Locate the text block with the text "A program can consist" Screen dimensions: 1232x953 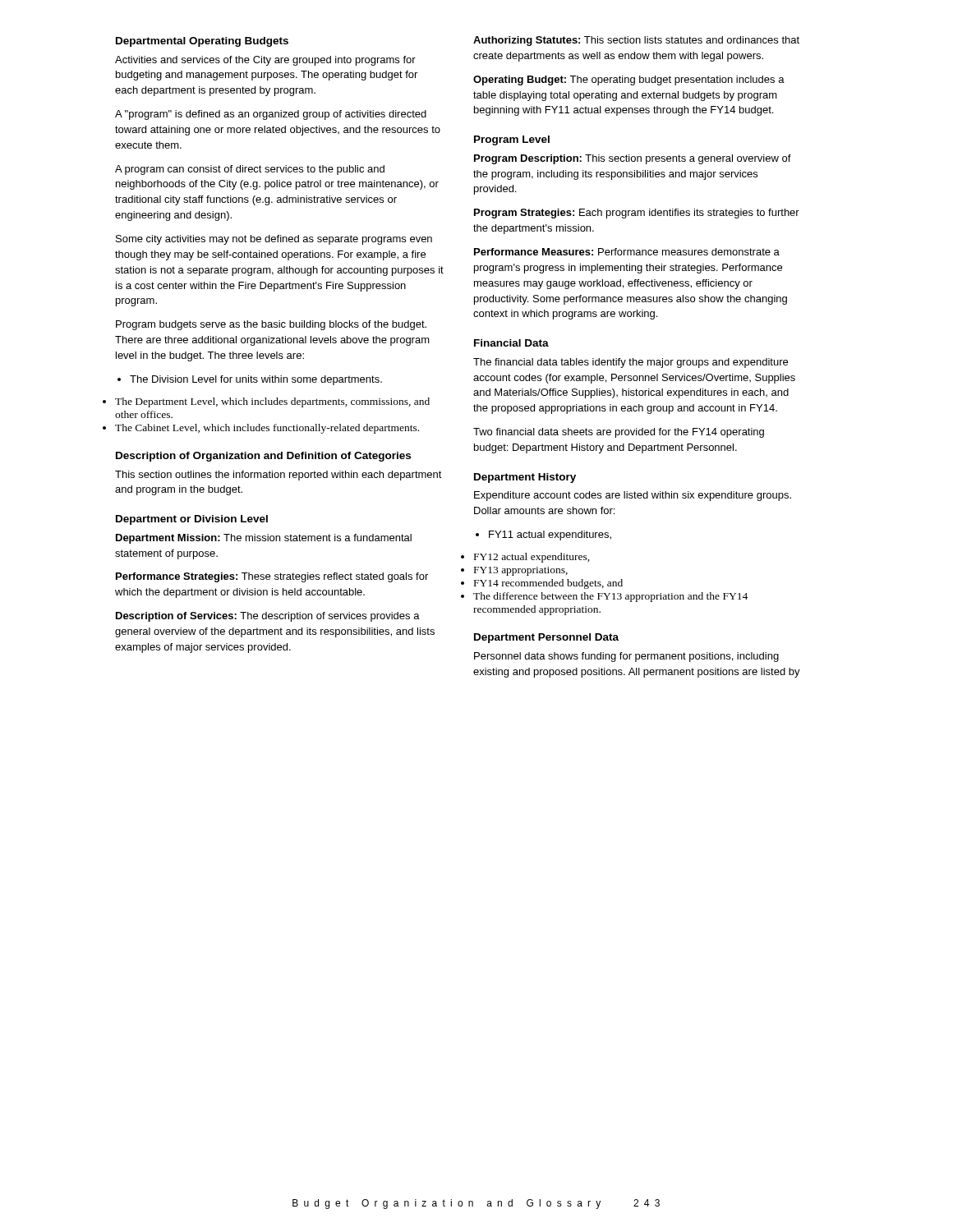[x=279, y=192]
